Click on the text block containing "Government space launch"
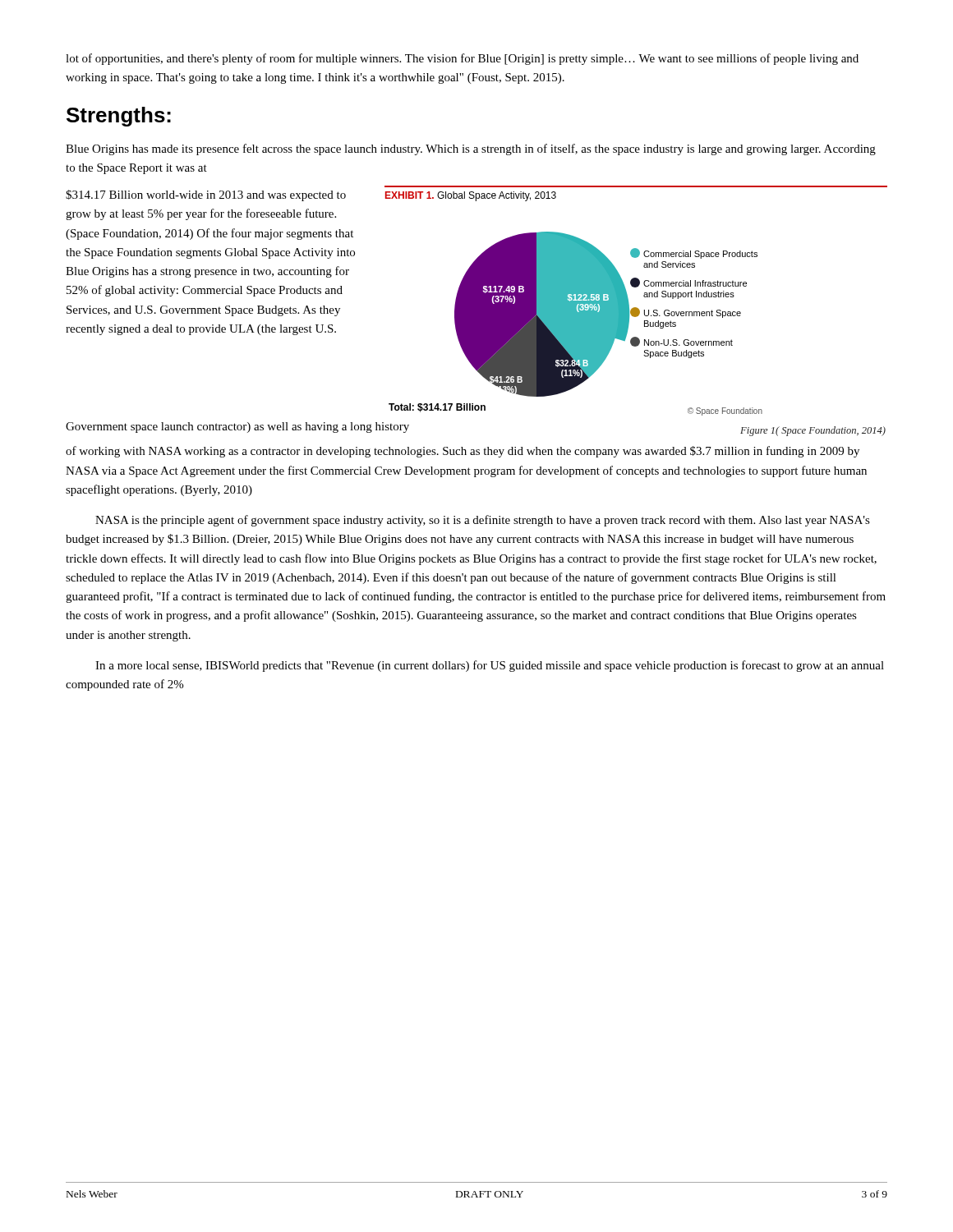 238,426
